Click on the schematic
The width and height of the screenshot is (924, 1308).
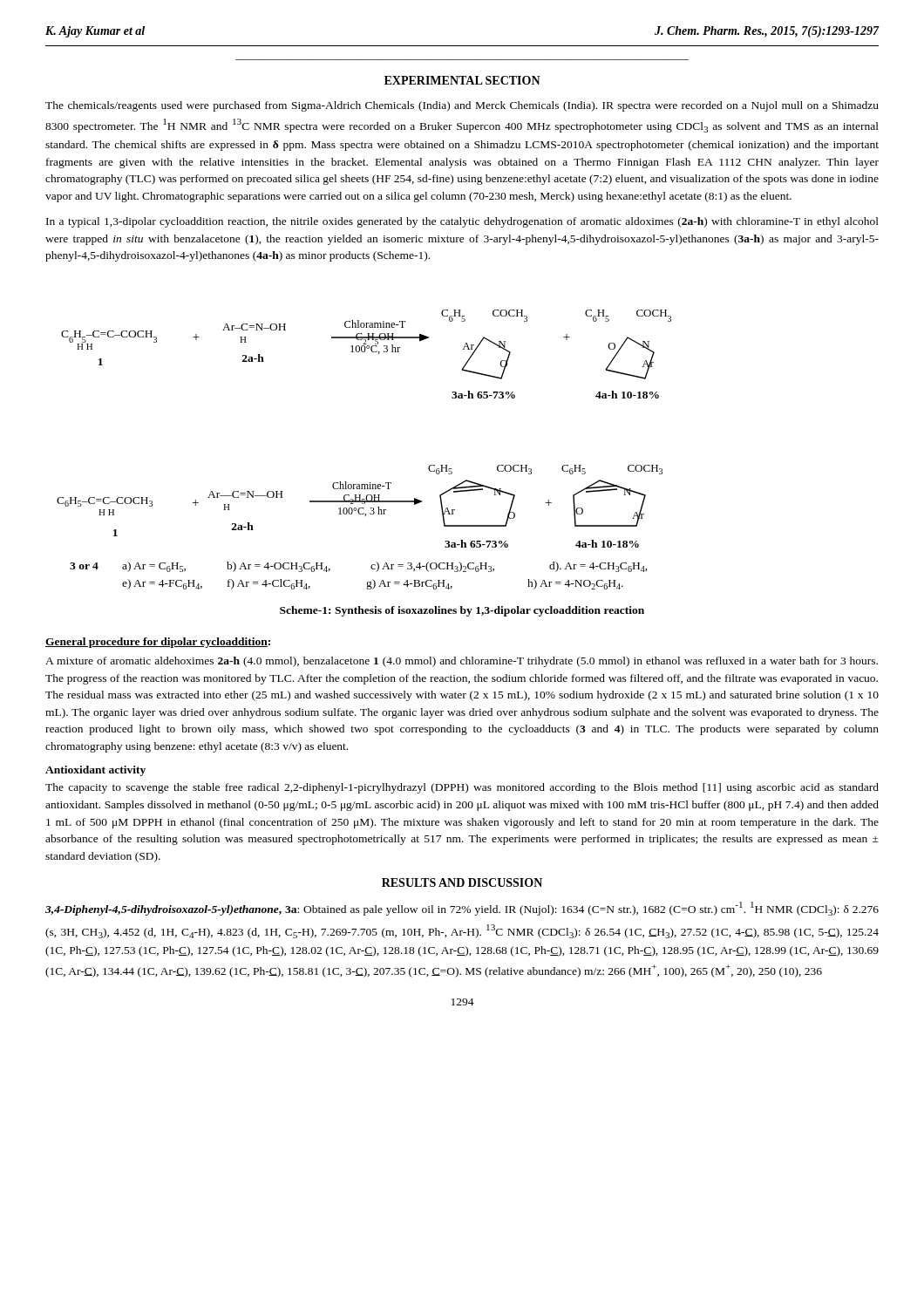(462, 439)
